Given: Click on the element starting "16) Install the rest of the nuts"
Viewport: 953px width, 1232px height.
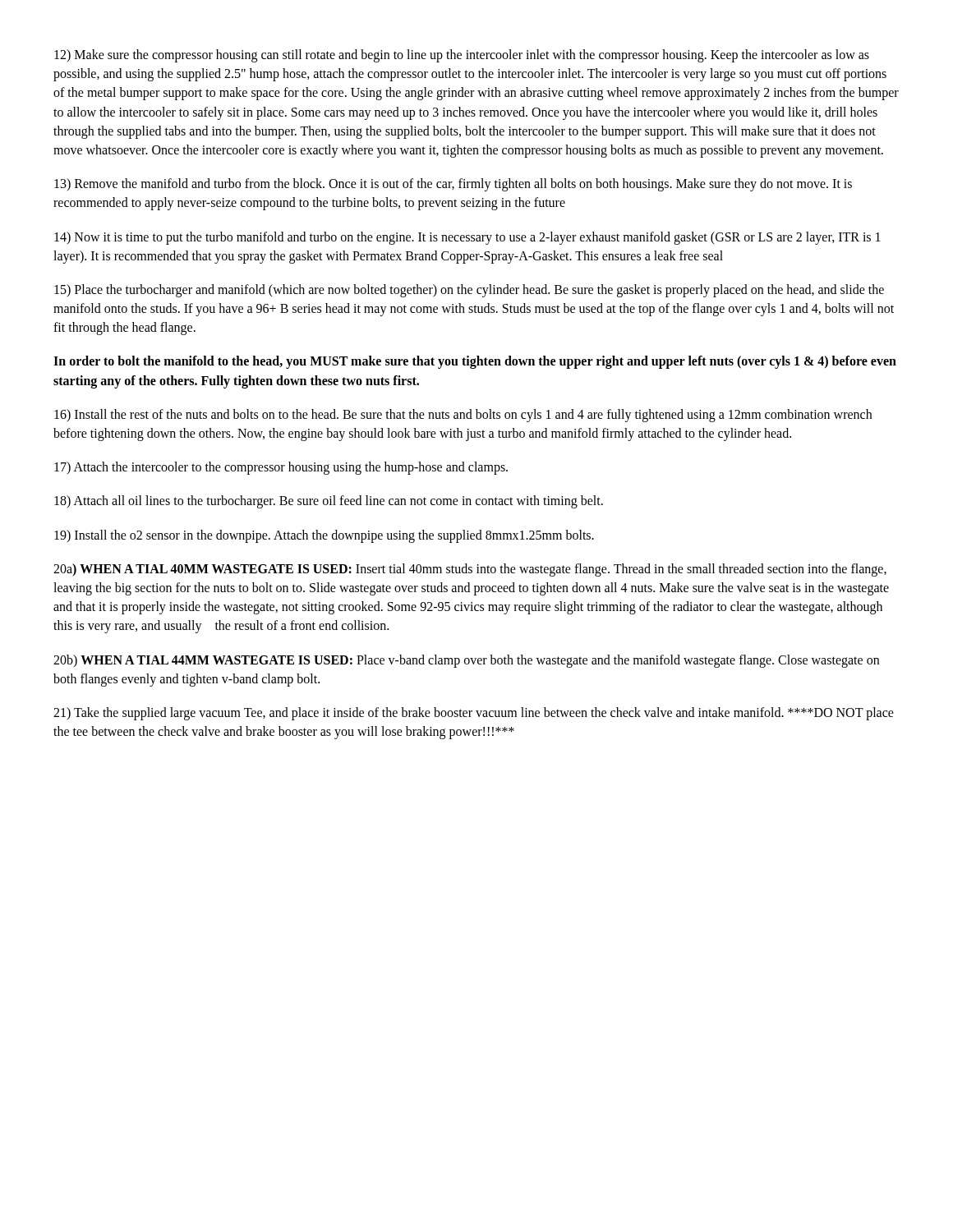Looking at the screenshot, I should coord(463,424).
